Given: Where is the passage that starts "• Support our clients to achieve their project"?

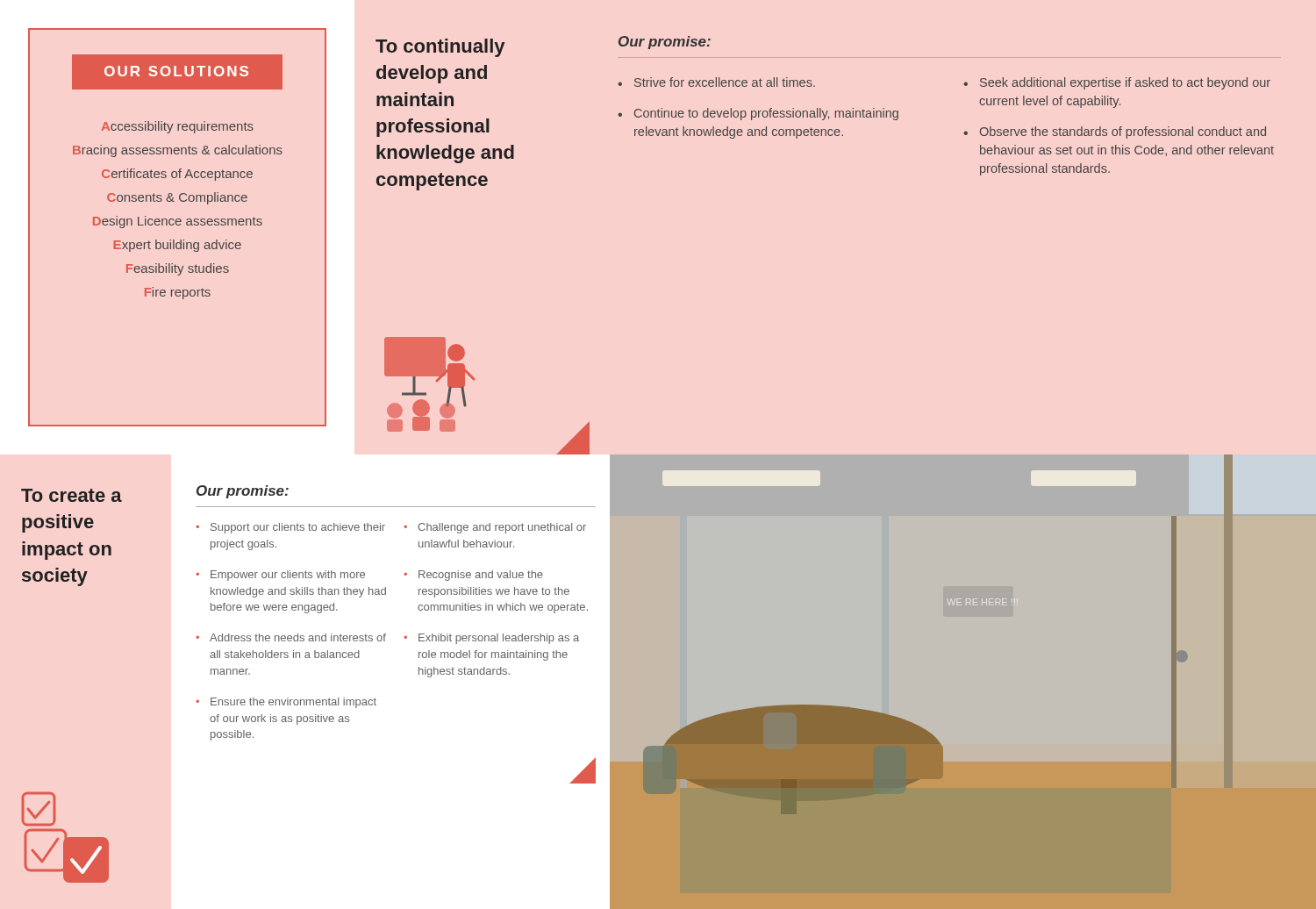Looking at the screenshot, I should click(291, 535).
